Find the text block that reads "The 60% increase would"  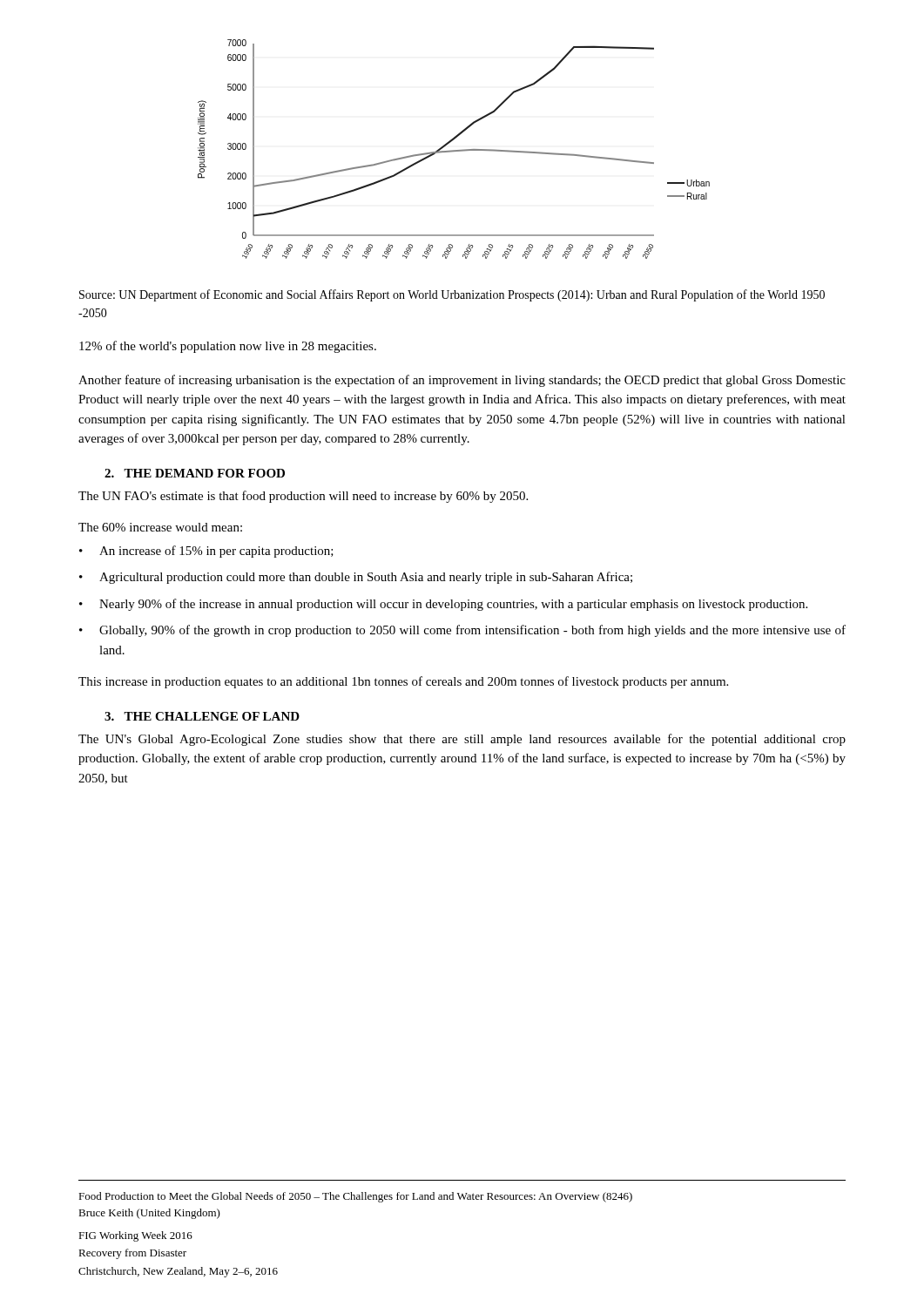coord(161,527)
